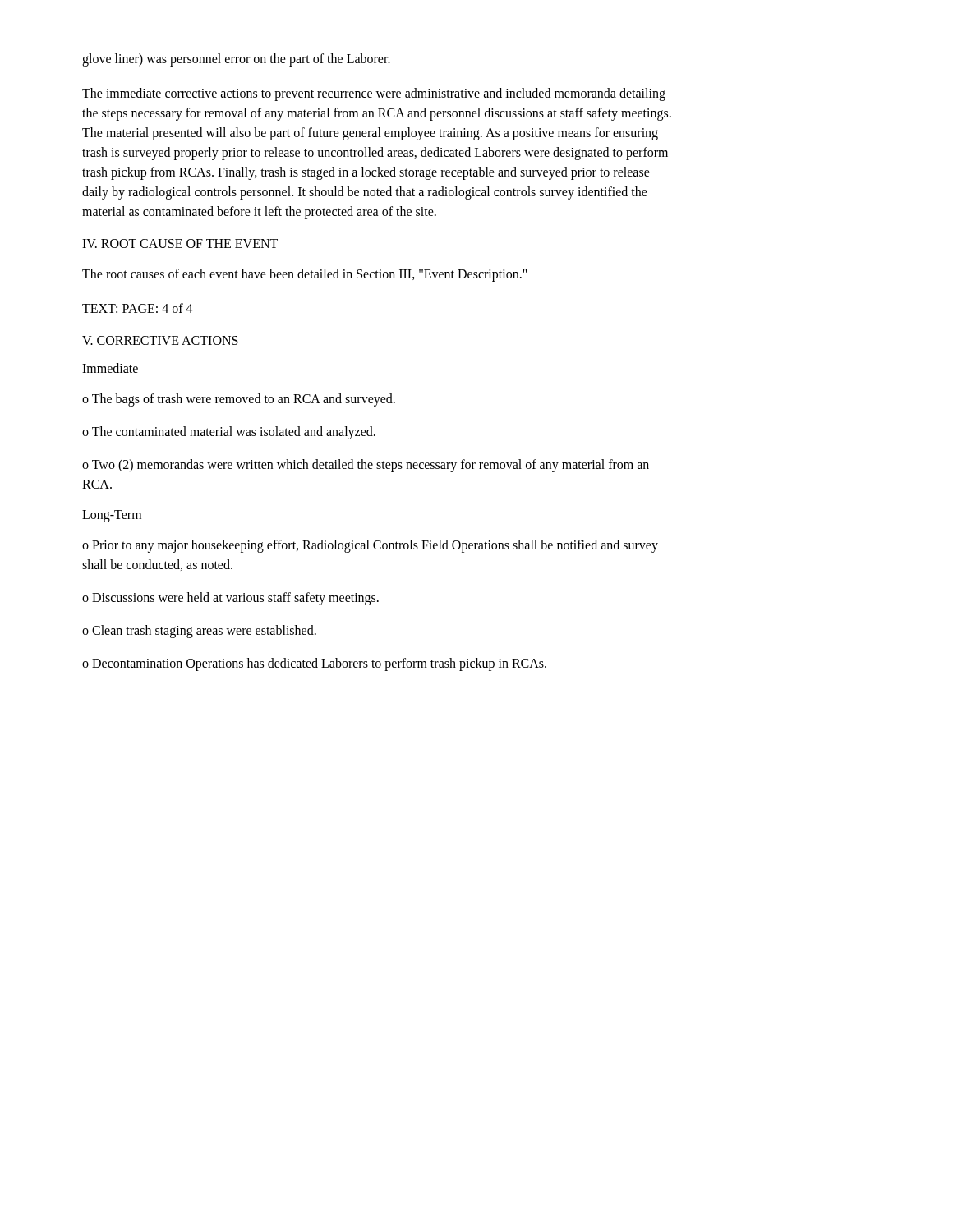Click on the region starting "o Two (2) memorandas were"

[366, 474]
